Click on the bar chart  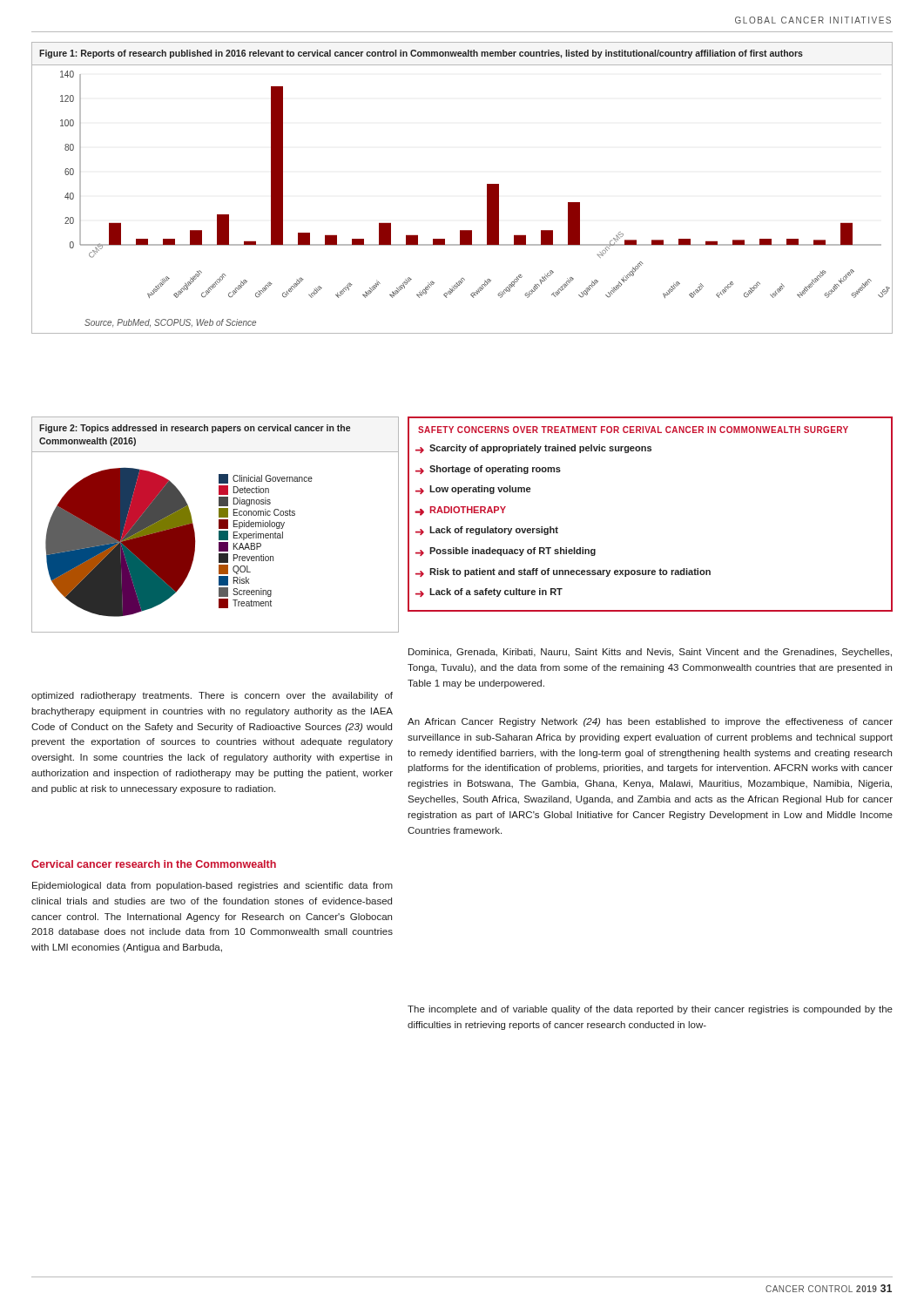point(462,188)
